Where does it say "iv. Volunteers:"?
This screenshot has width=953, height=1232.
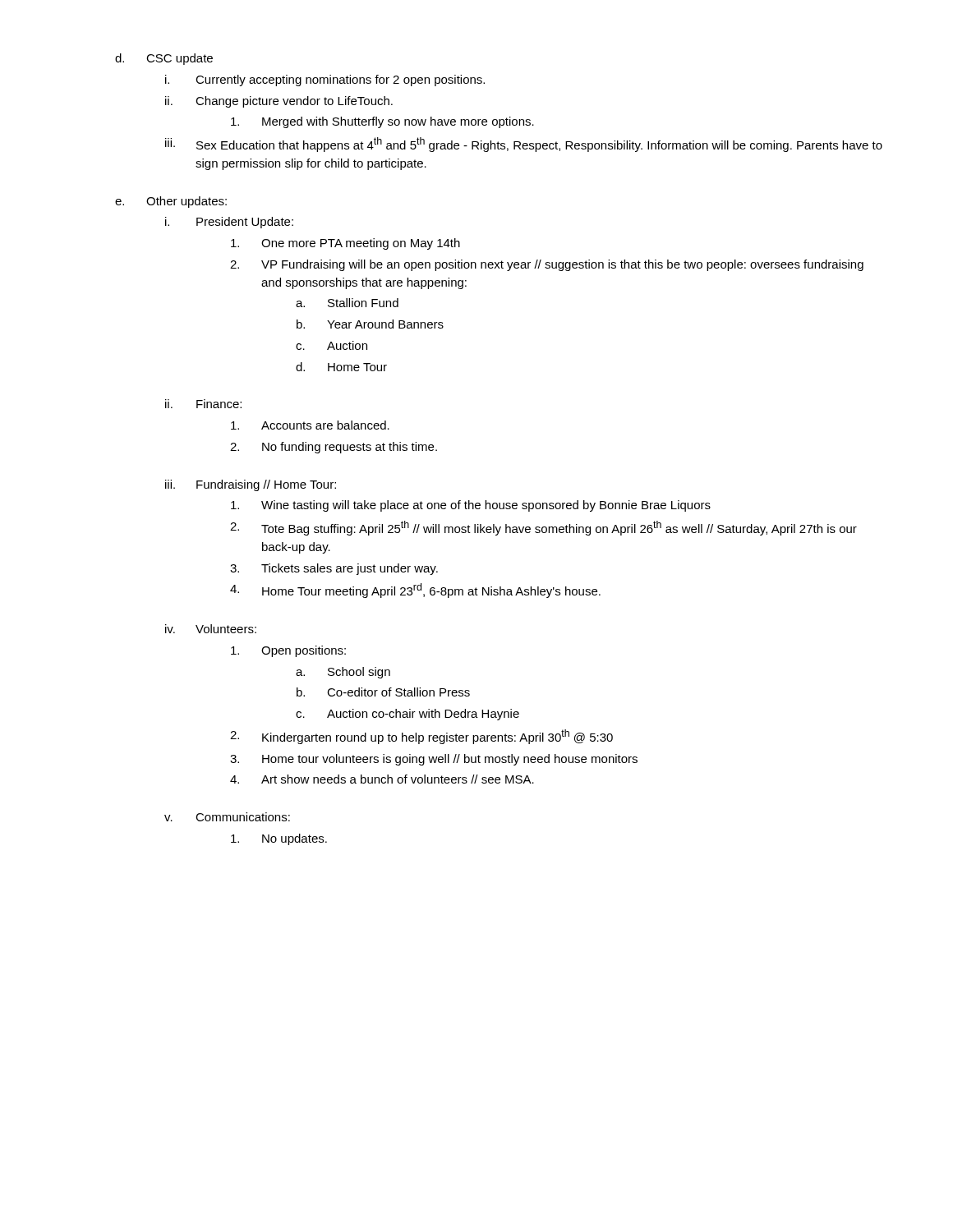pyautogui.click(x=211, y=629)
